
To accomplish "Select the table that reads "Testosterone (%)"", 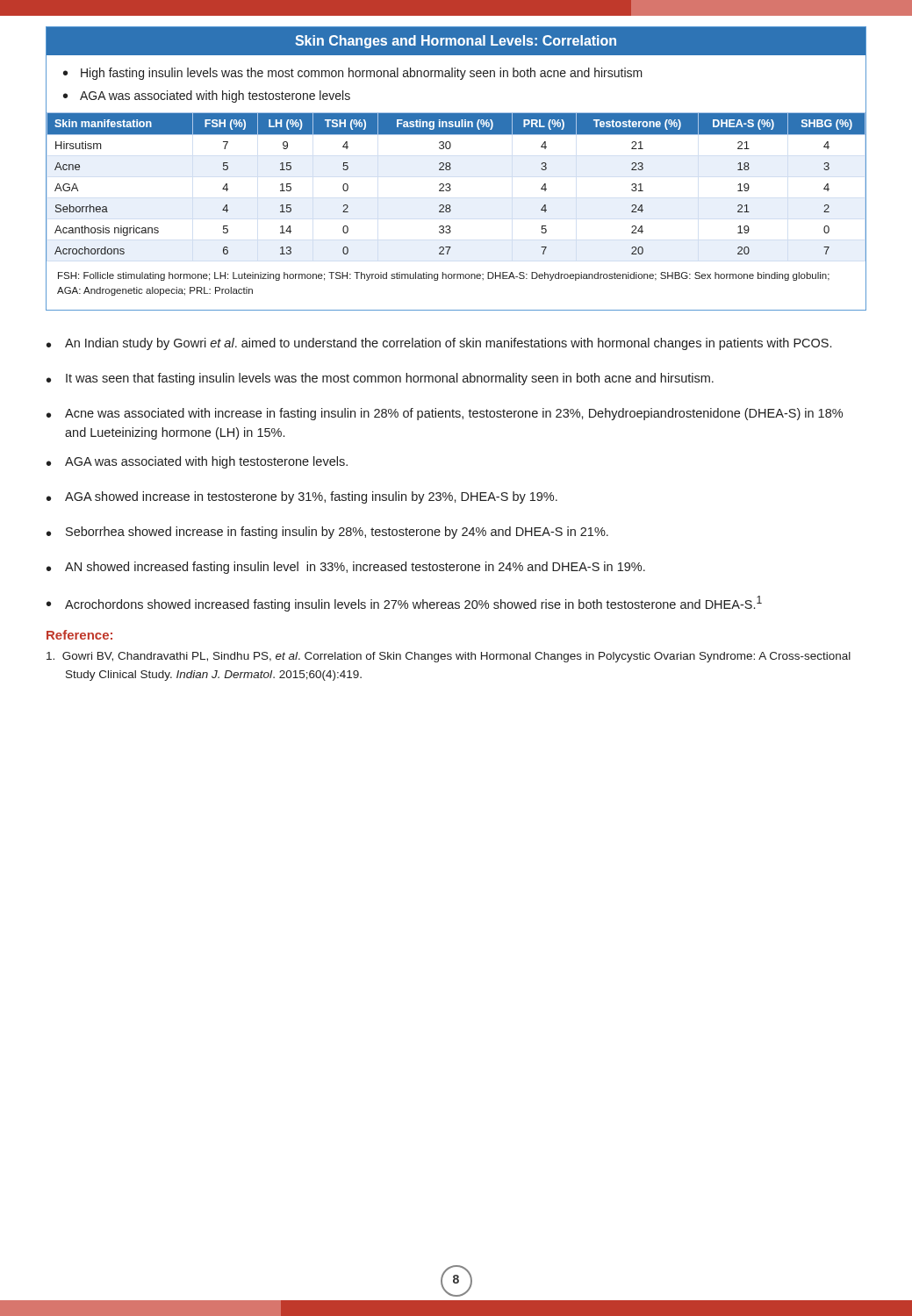I will coord(456,168).
